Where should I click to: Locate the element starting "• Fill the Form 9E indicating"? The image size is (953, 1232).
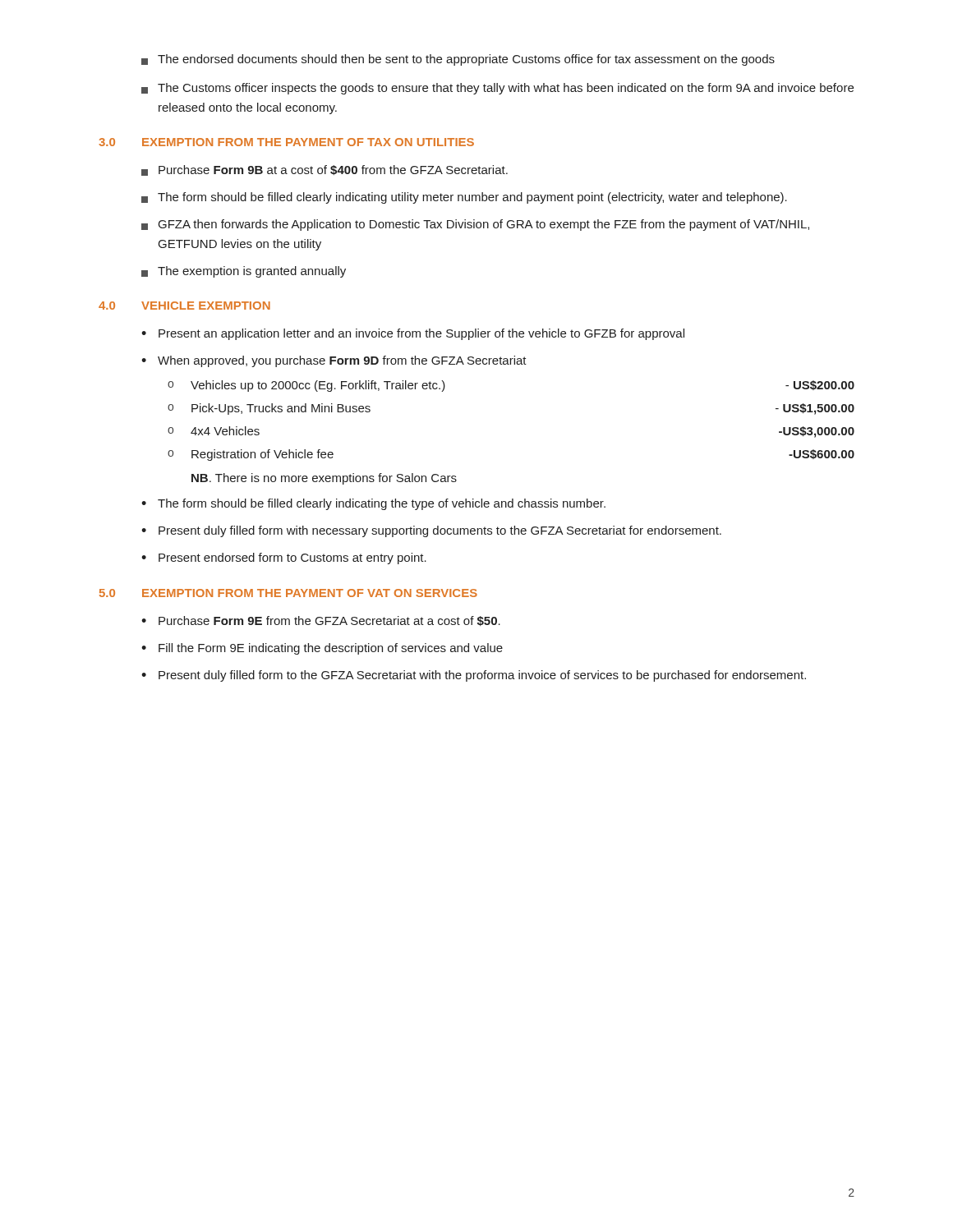tap(498, 647)
